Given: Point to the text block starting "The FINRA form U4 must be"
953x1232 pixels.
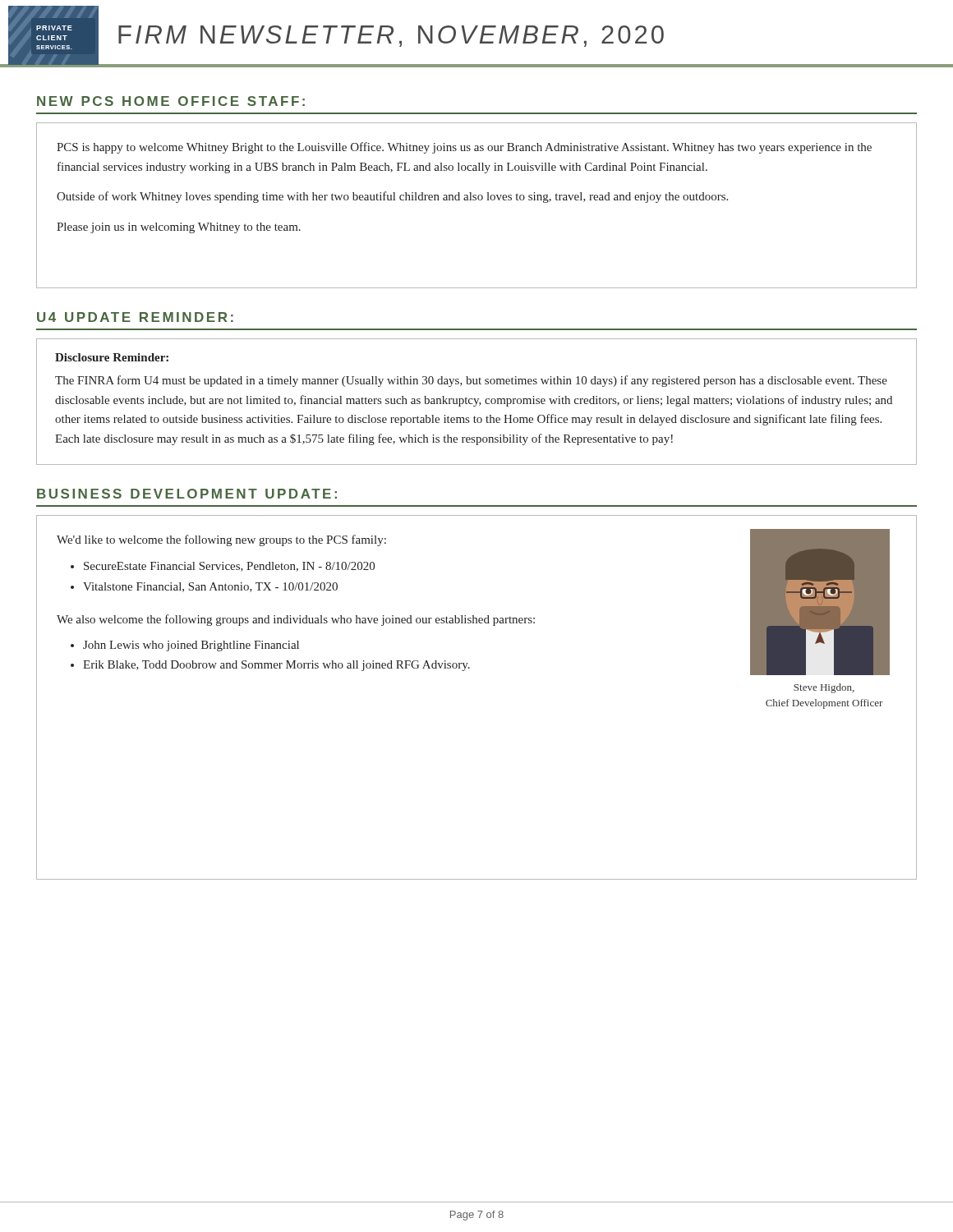Looking at the screenshot, I should click(x=474, y=409).
